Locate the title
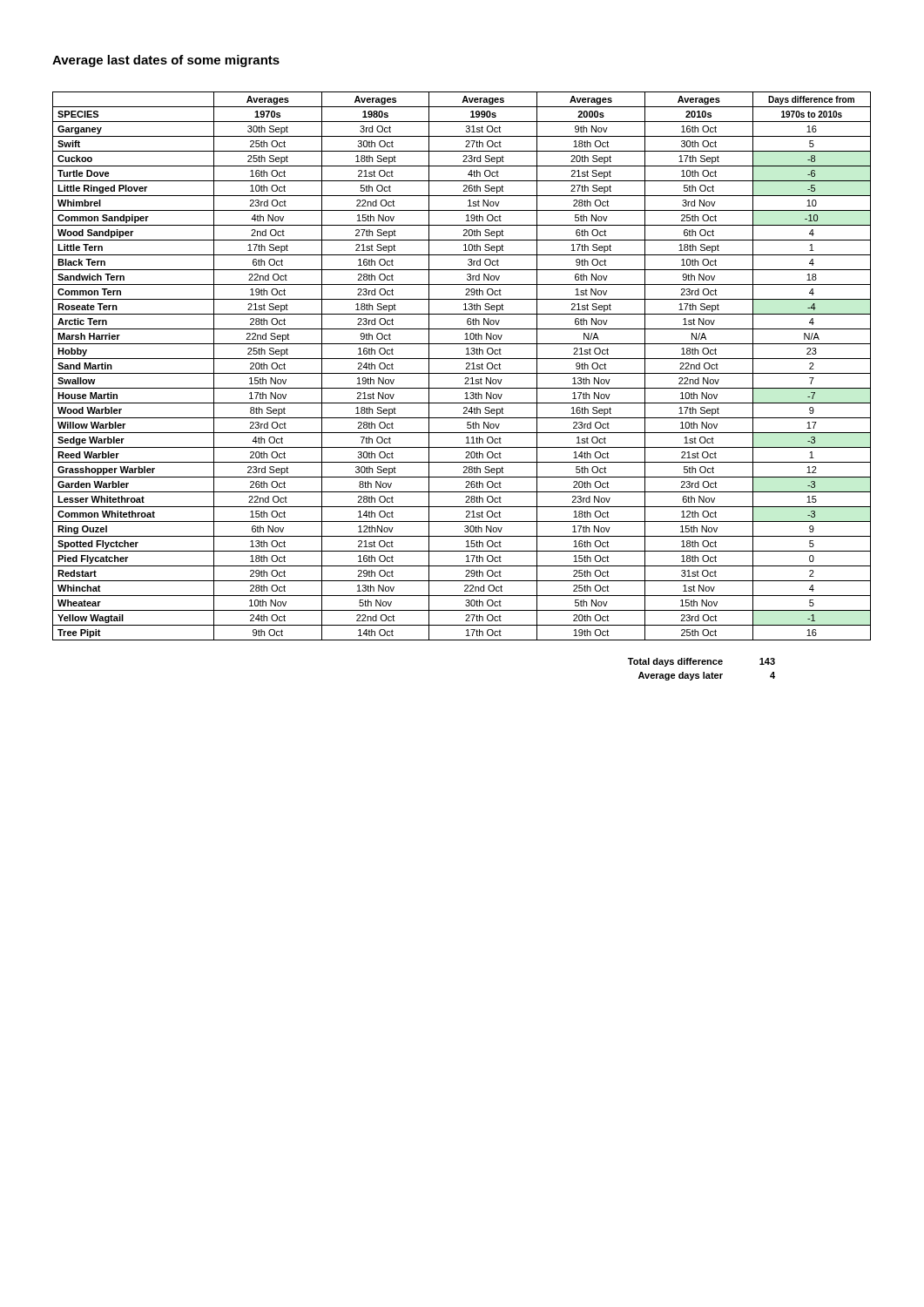This screenshot has width=924, height=1307. 166,60
